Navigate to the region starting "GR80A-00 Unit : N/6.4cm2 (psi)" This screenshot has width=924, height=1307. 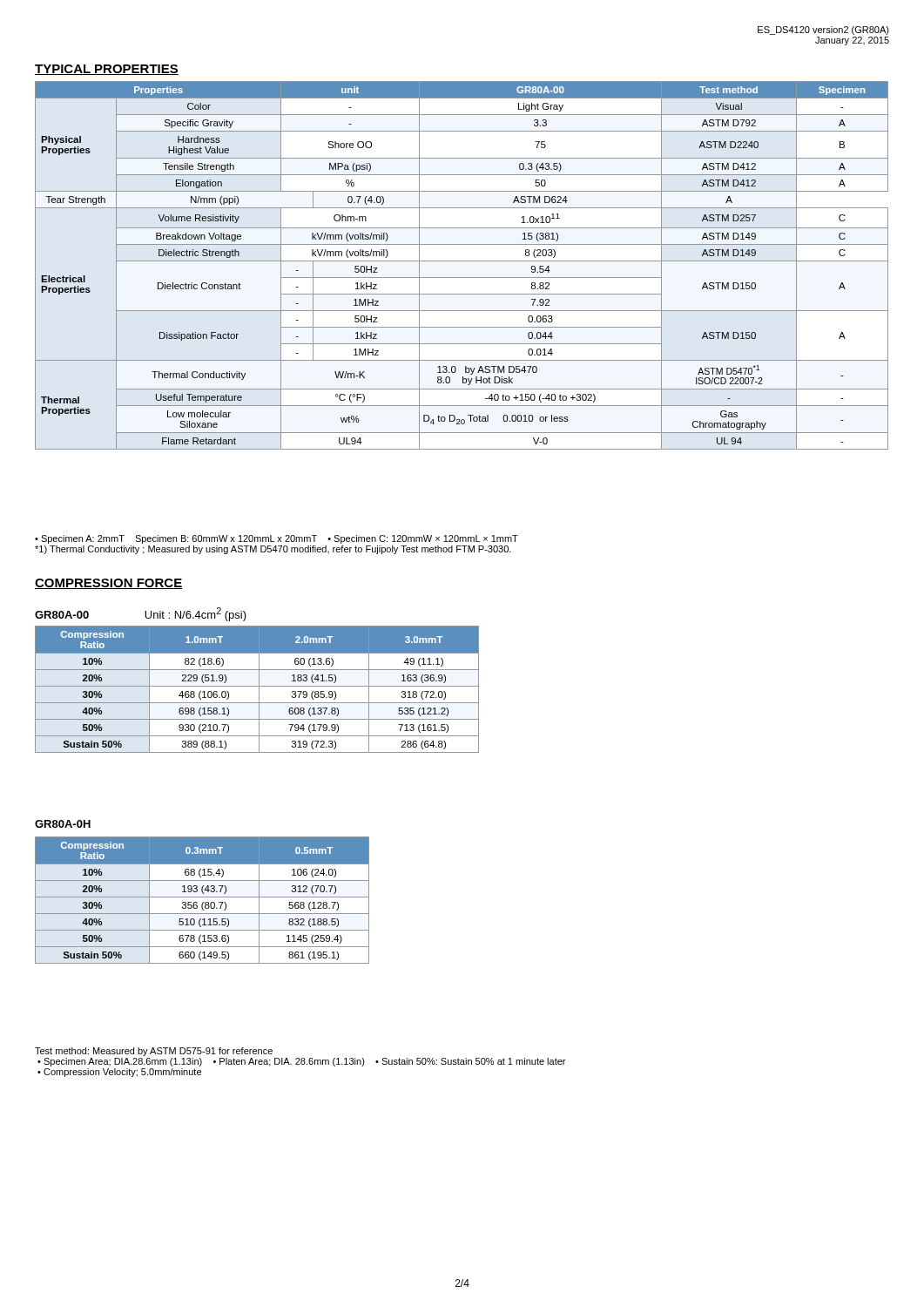click(x=141, y=614)
